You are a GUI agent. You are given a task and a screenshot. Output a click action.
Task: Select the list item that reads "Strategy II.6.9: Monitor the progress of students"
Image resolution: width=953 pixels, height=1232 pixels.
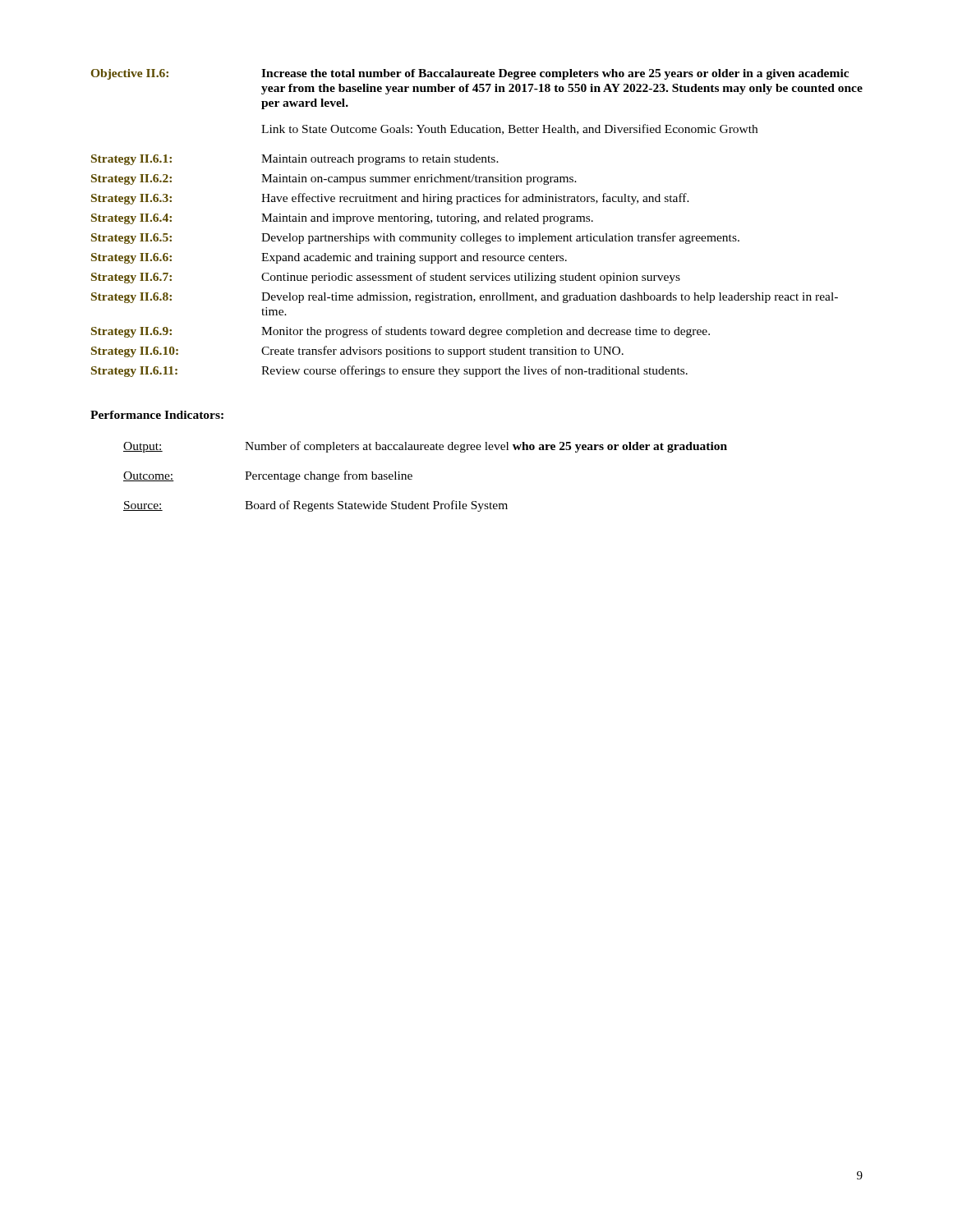[476, 331]
